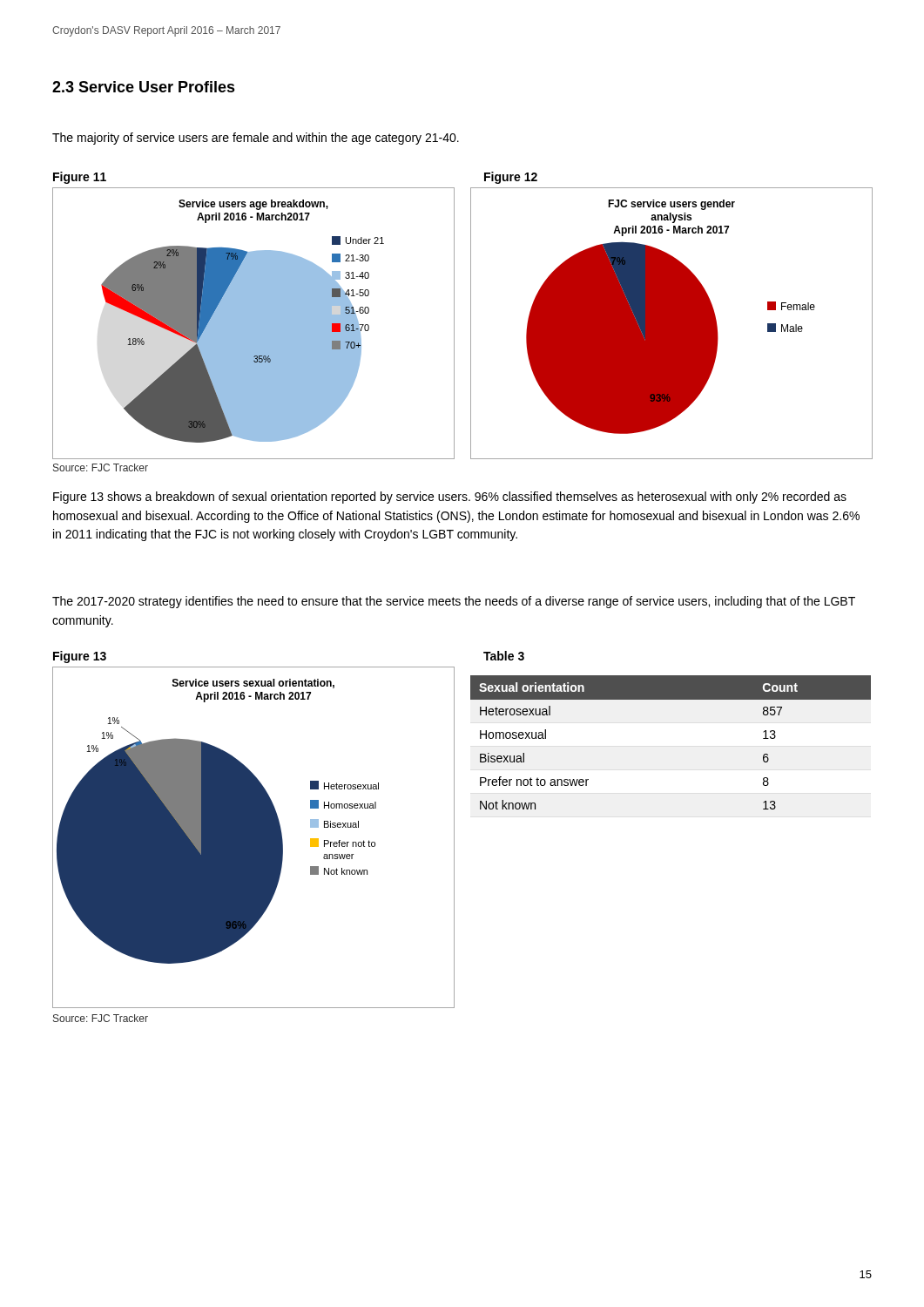The width and height of the screenshot is (924, 1307).
Task: Find the table that mentions "Prefer not to"
Action: [671, 746]
